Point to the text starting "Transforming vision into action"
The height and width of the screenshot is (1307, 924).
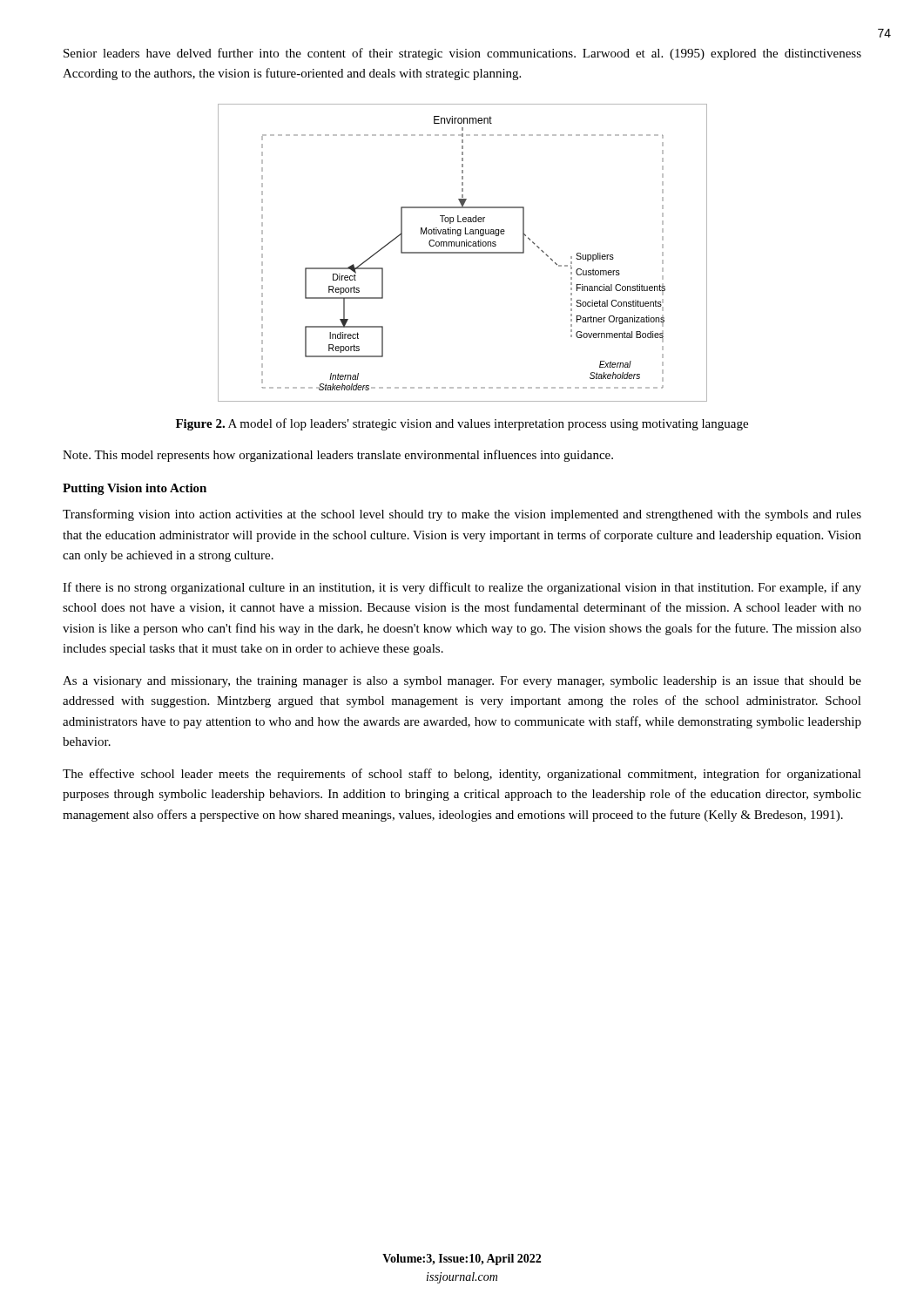(462, 535)
